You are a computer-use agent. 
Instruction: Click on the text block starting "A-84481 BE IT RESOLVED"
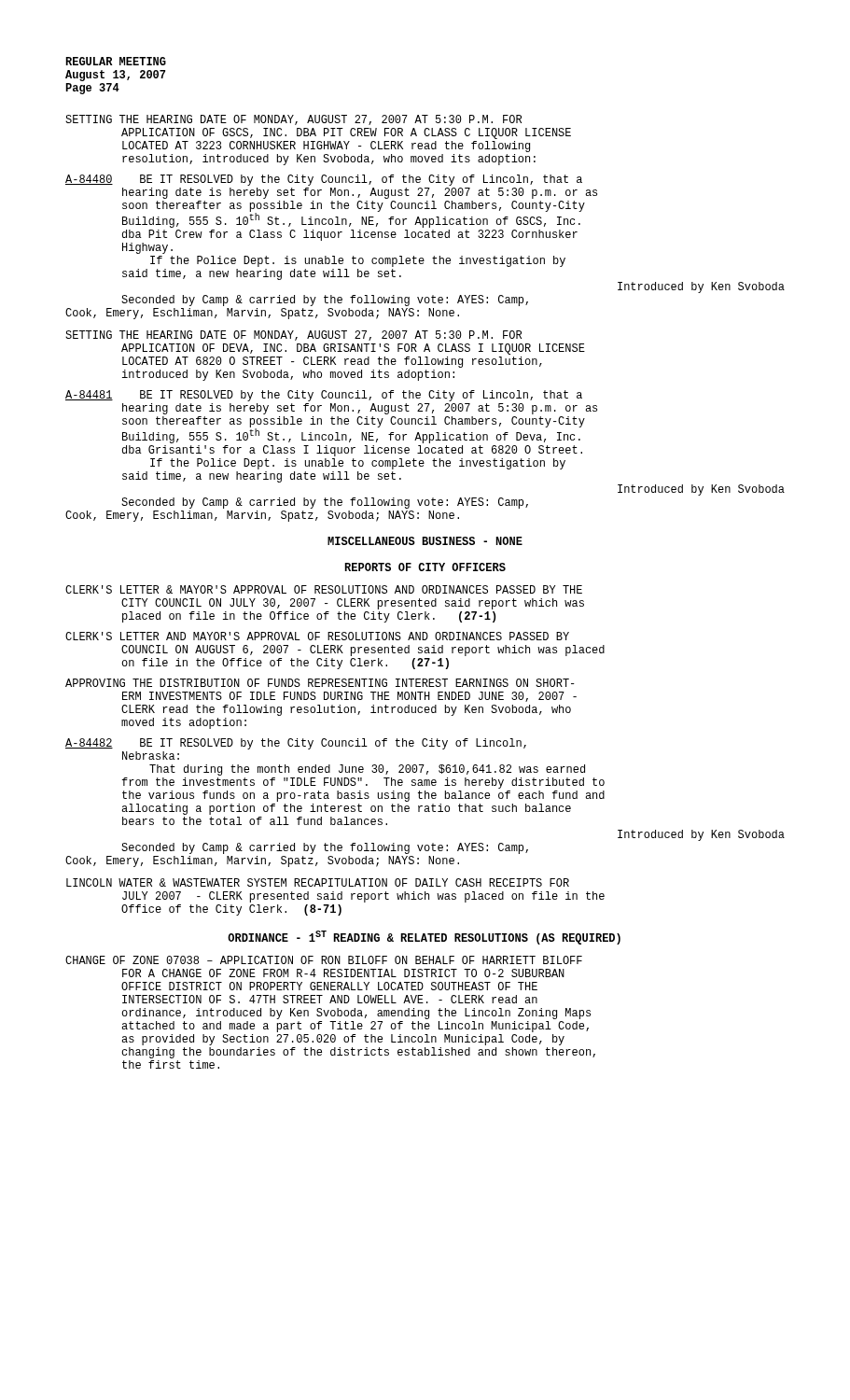pos(425,456)
